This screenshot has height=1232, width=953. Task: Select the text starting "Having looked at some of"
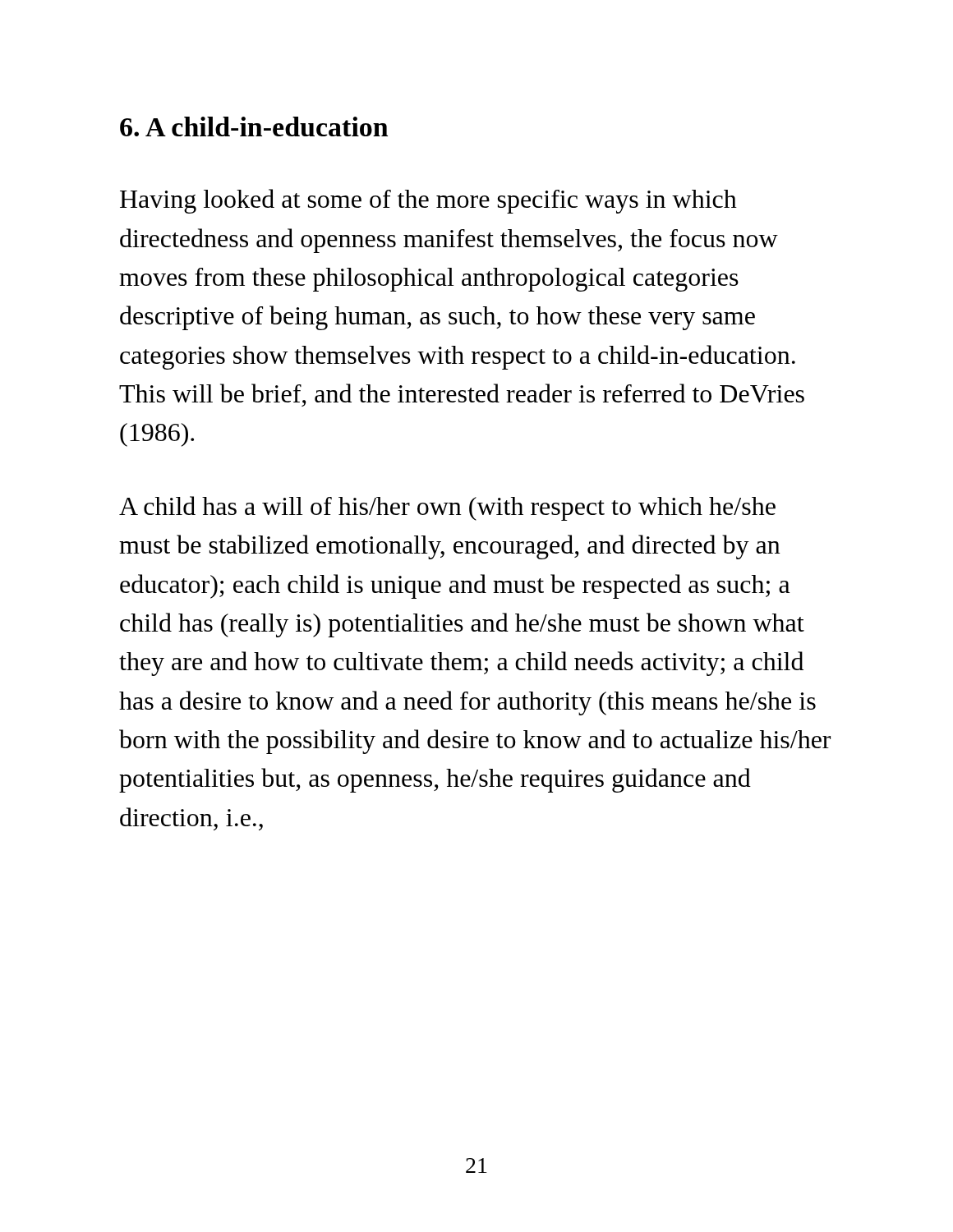click(x=462, y=316)
